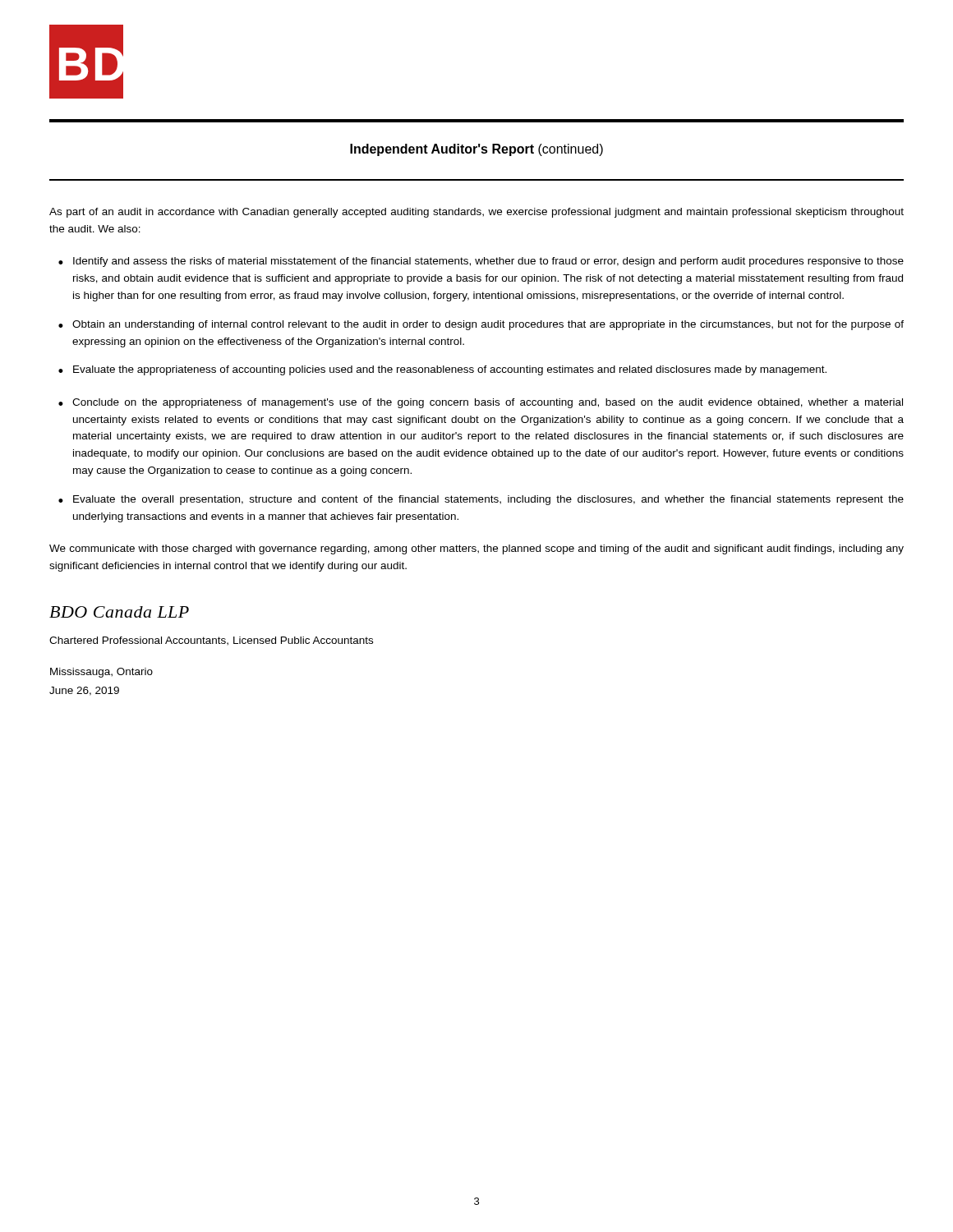
Task: Find the list item that says "• Identify and assess the"
Action: (x=476, y=279)
